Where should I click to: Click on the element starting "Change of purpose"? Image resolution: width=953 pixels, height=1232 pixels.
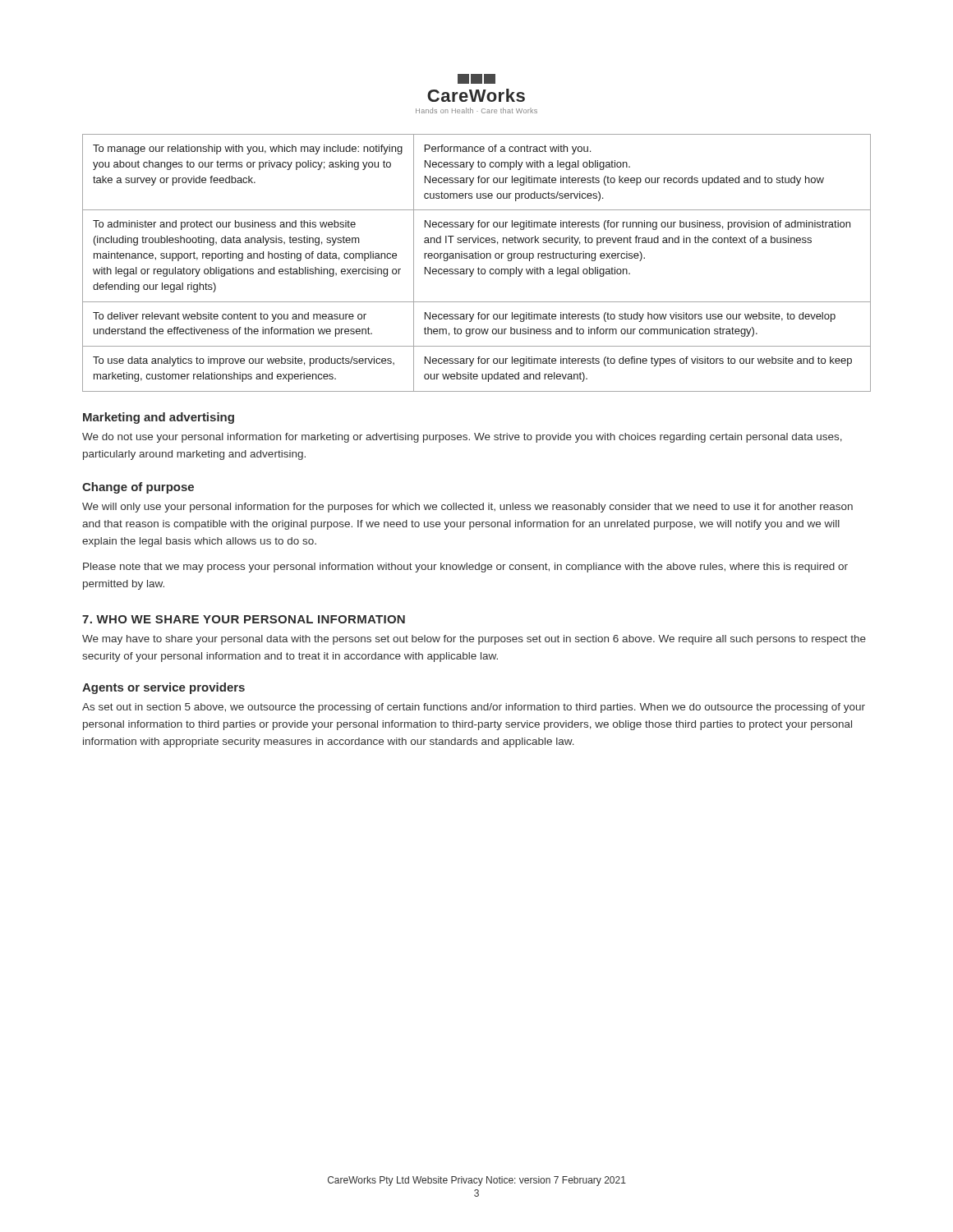(x=138, y=486)
